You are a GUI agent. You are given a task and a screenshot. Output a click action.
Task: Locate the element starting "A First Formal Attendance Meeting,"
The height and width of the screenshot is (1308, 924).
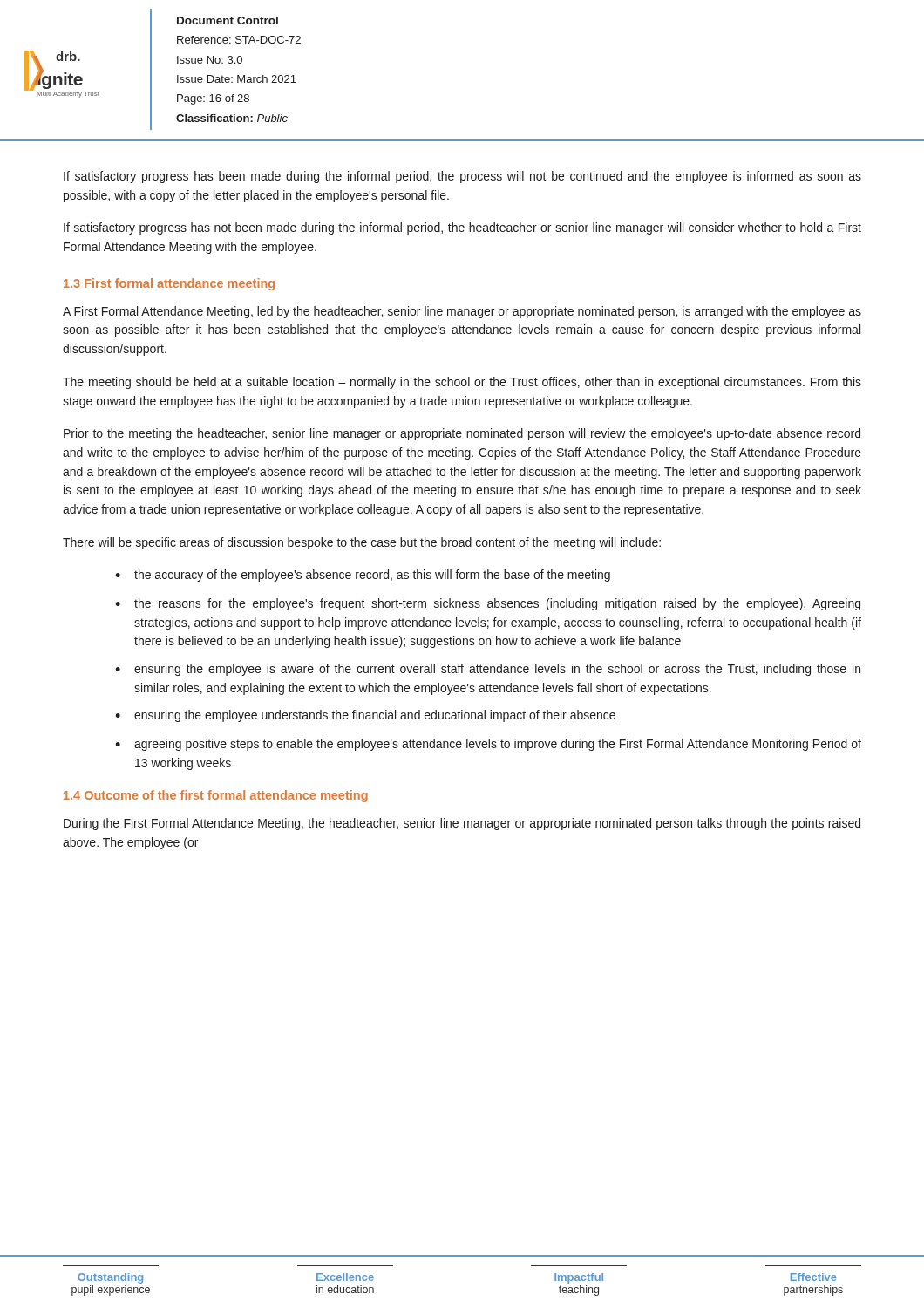(462, 330)
